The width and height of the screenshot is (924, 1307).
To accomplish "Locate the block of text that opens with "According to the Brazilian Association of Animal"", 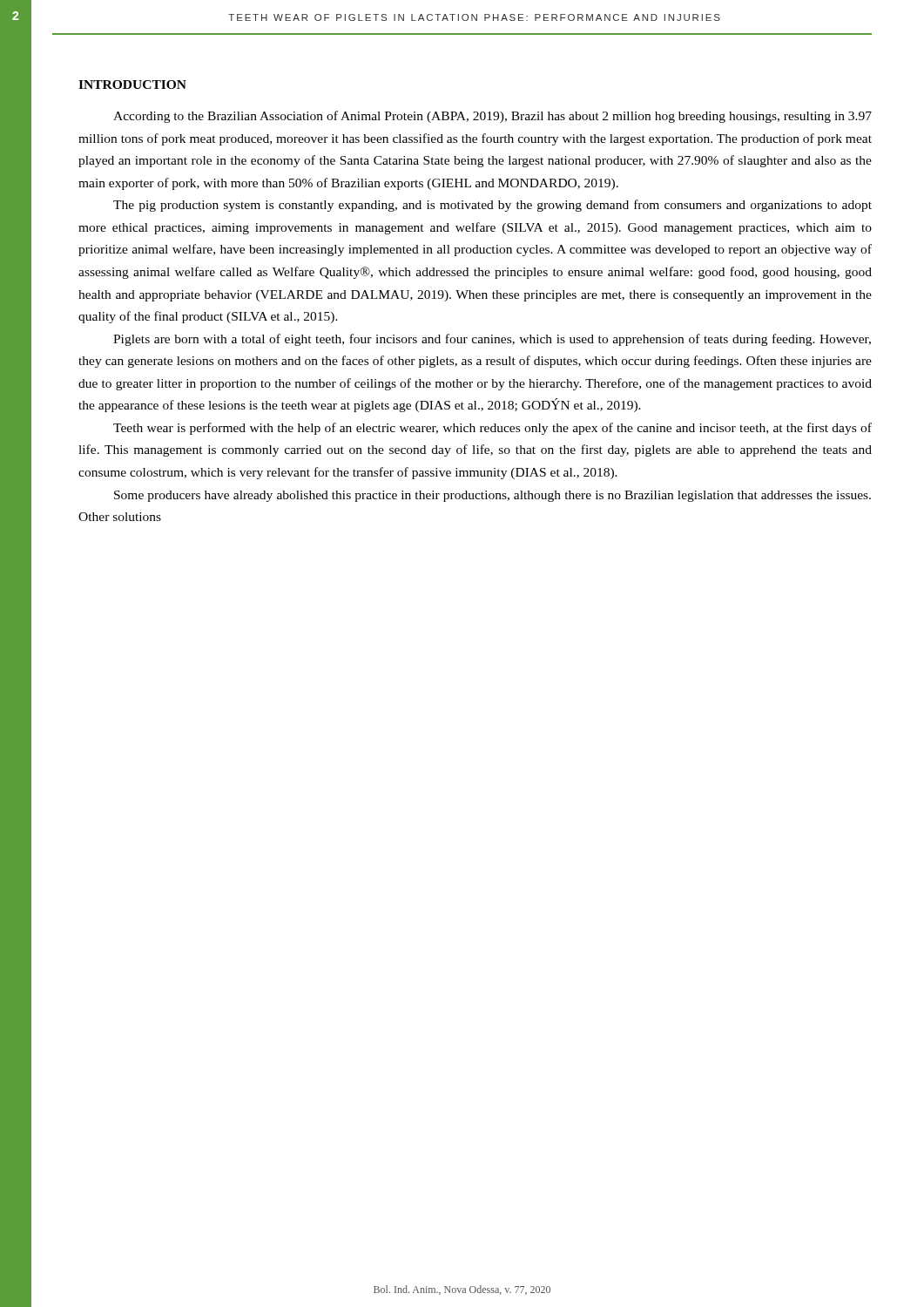I will coord(475,149).
